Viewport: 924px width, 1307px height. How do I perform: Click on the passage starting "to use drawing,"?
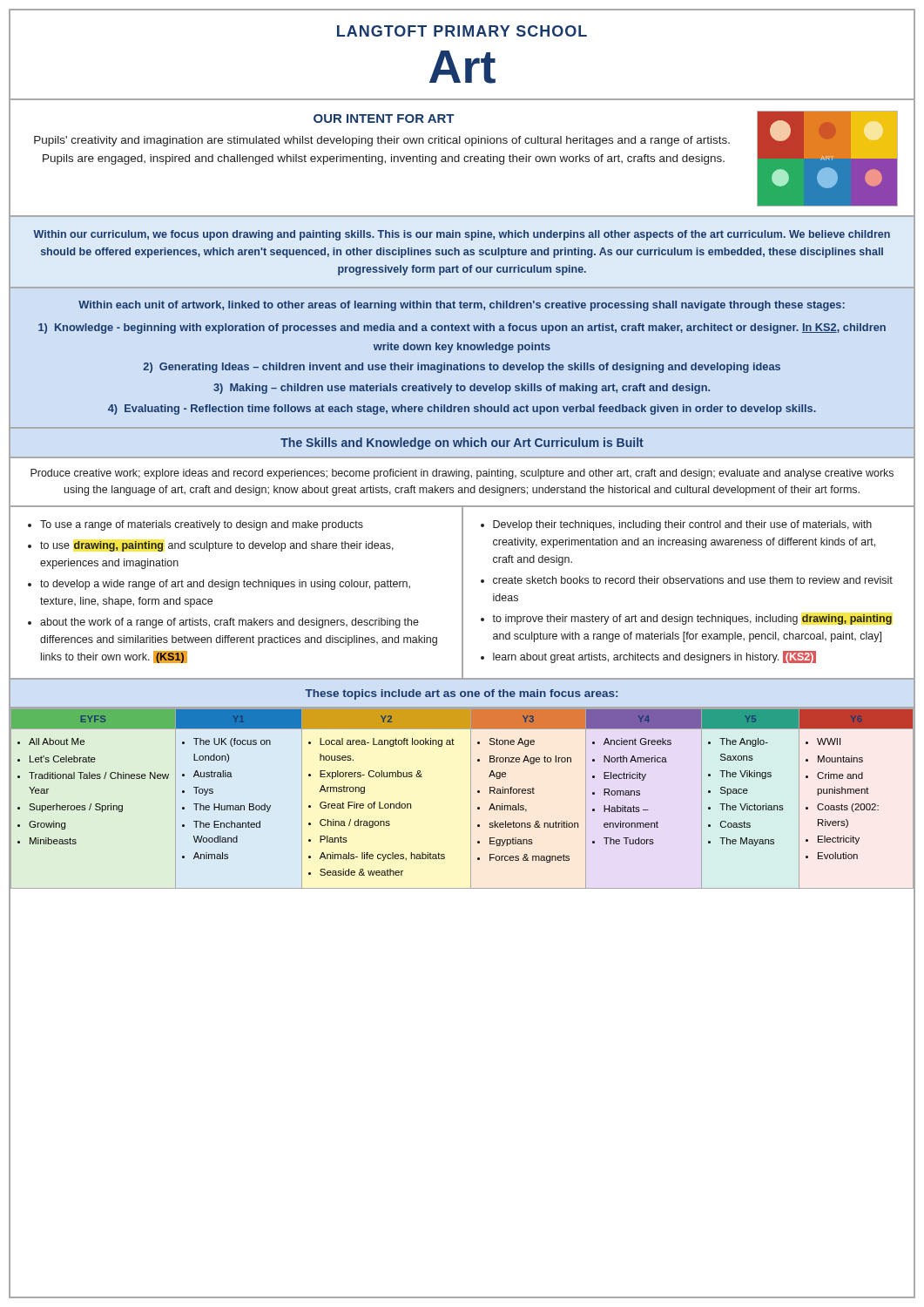tap(217, 554)
